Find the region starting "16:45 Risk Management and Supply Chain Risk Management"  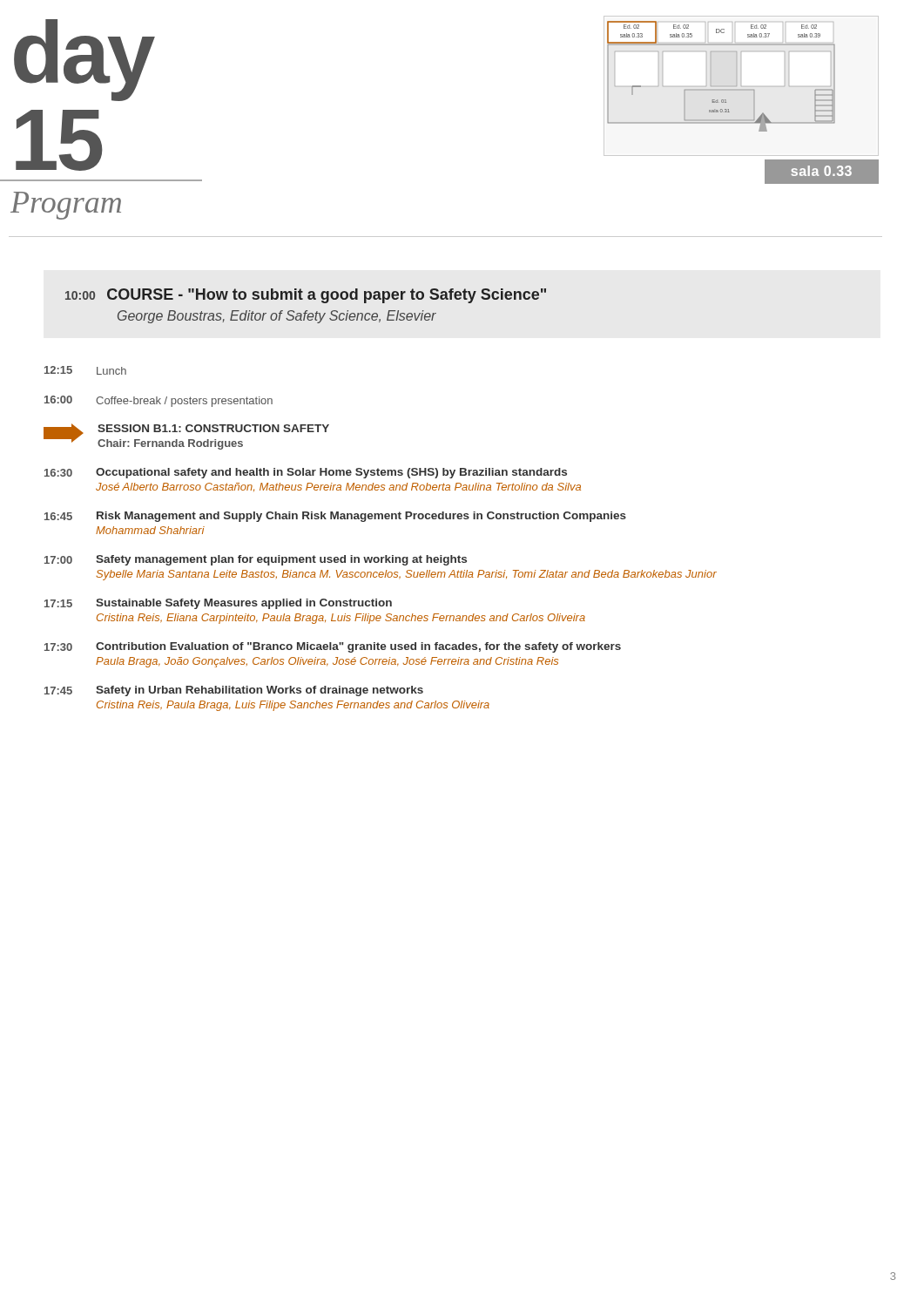[x=462, y=523]
